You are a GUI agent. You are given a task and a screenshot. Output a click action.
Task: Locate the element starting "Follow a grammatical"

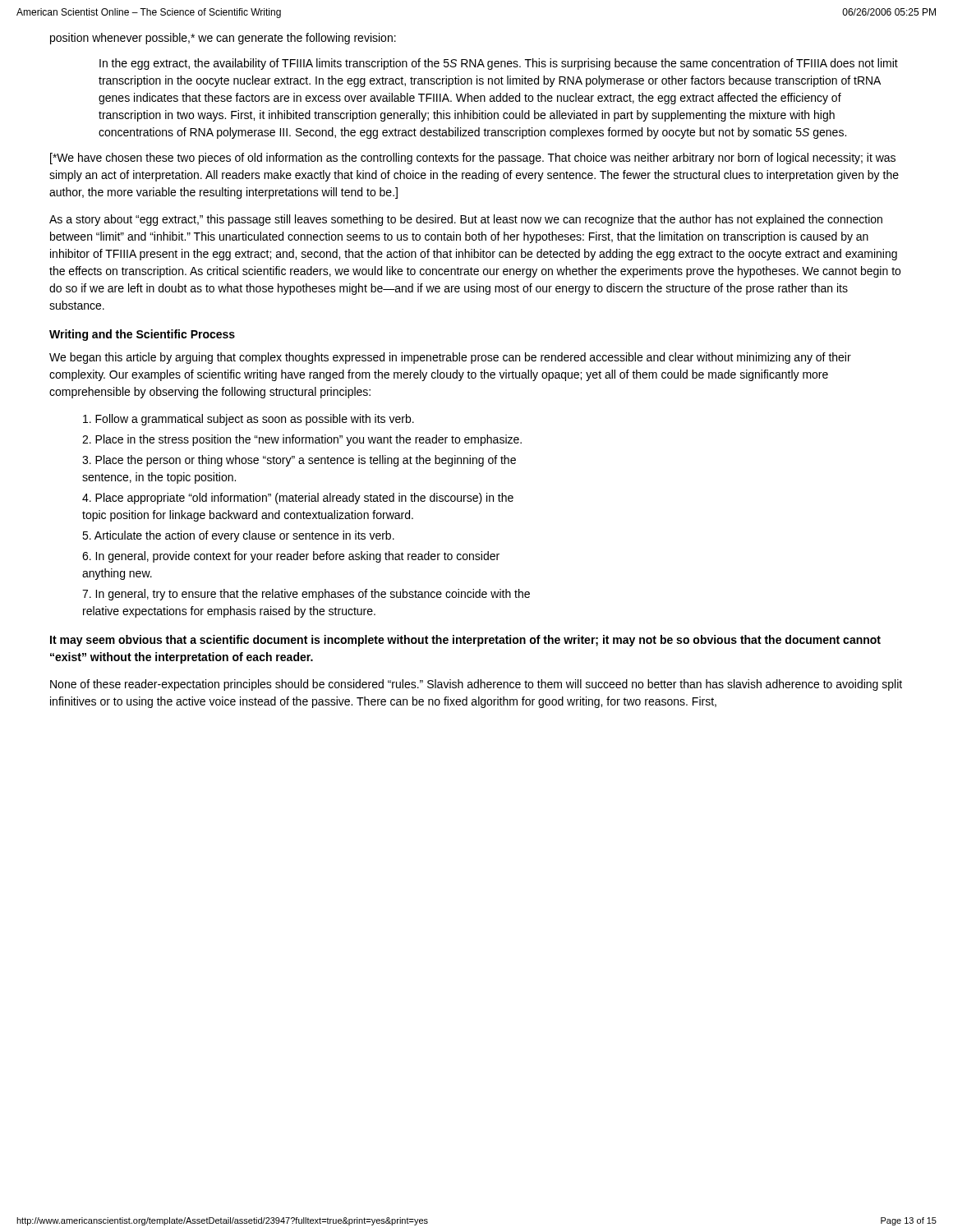(x=248, y=419)
